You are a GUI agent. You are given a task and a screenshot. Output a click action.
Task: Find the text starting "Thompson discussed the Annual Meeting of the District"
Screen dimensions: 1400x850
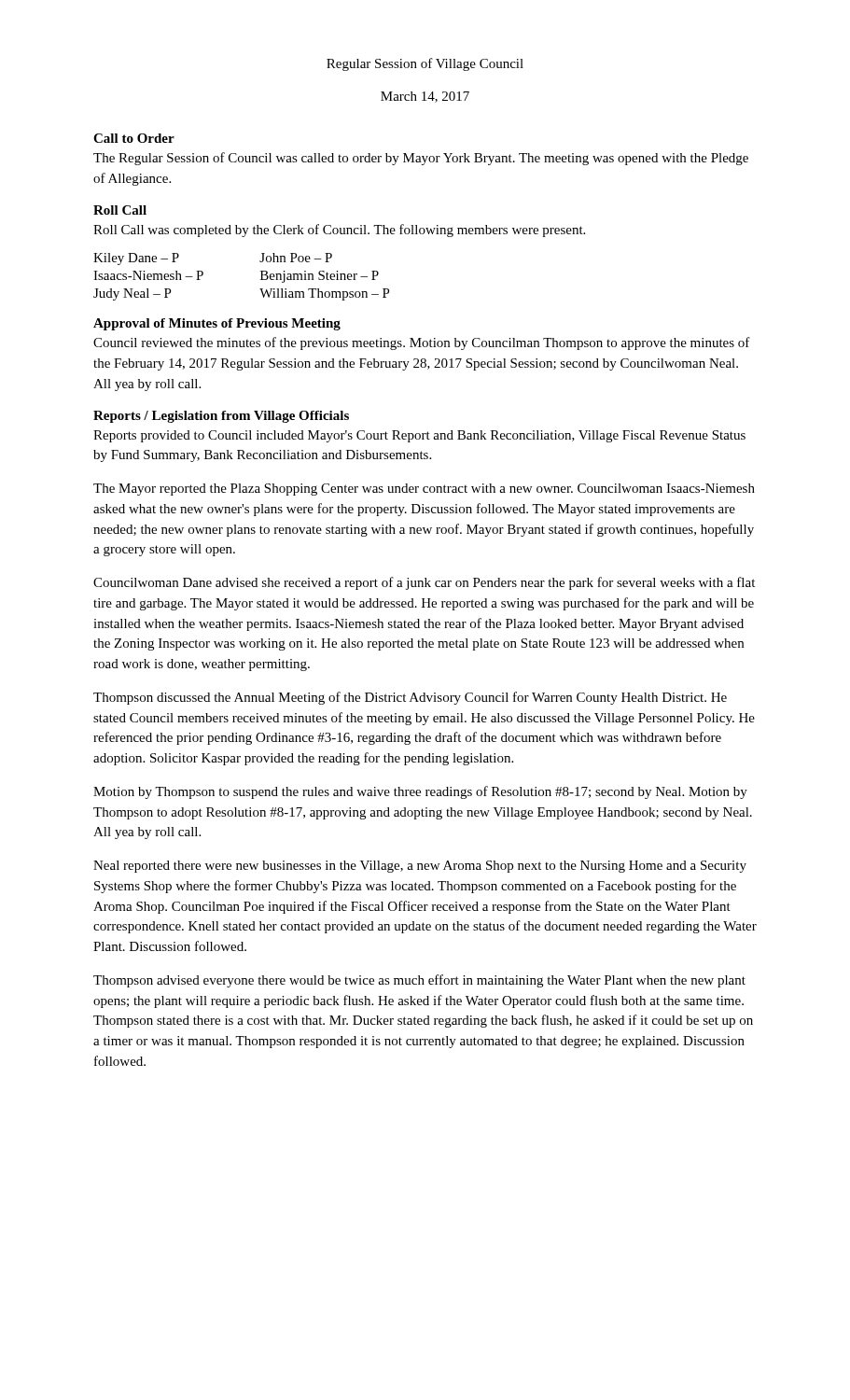click(x=424, y=727)
